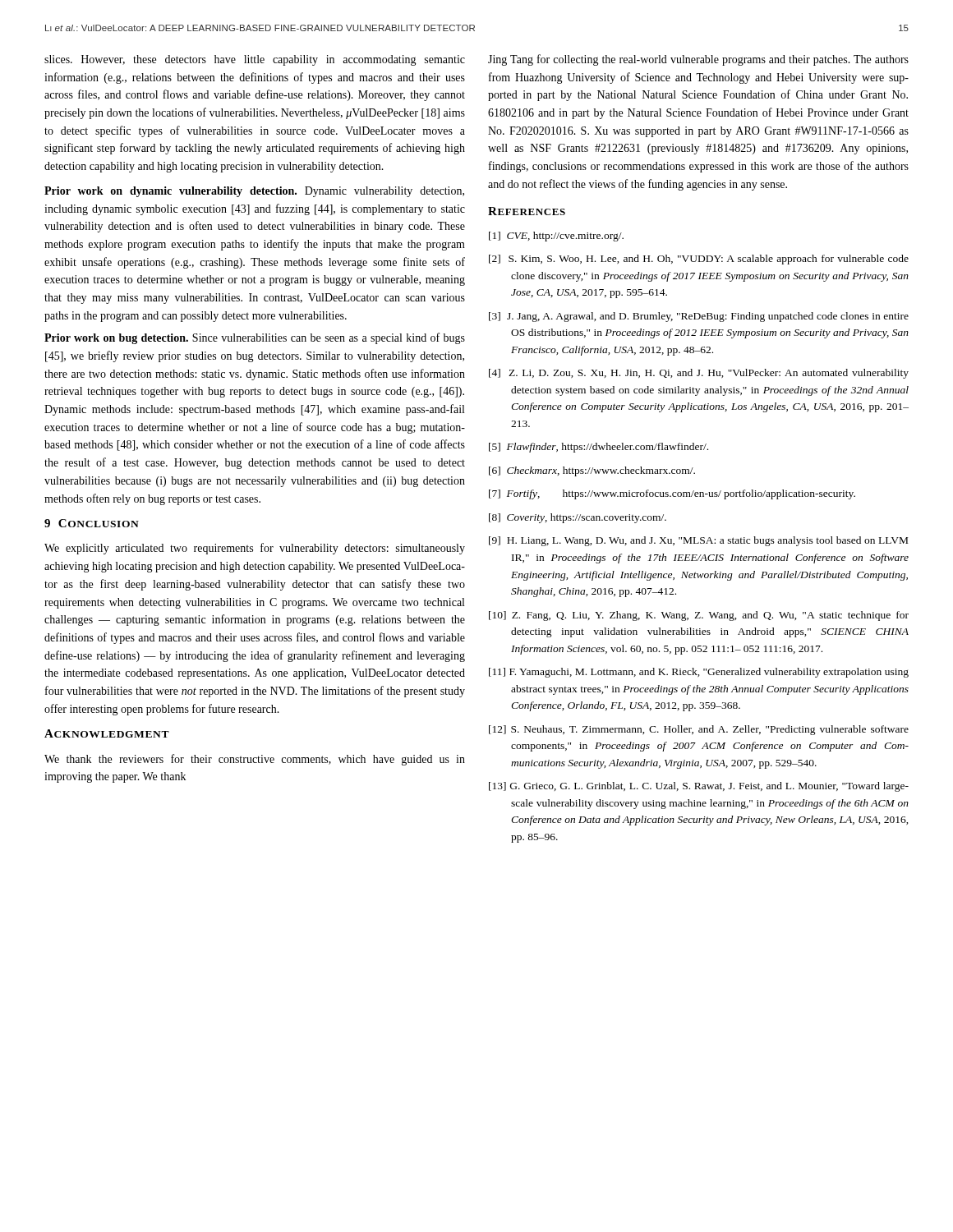Find the list item containing "[1] CVE, http://cve.mitre.org/."

click(556, 237)
